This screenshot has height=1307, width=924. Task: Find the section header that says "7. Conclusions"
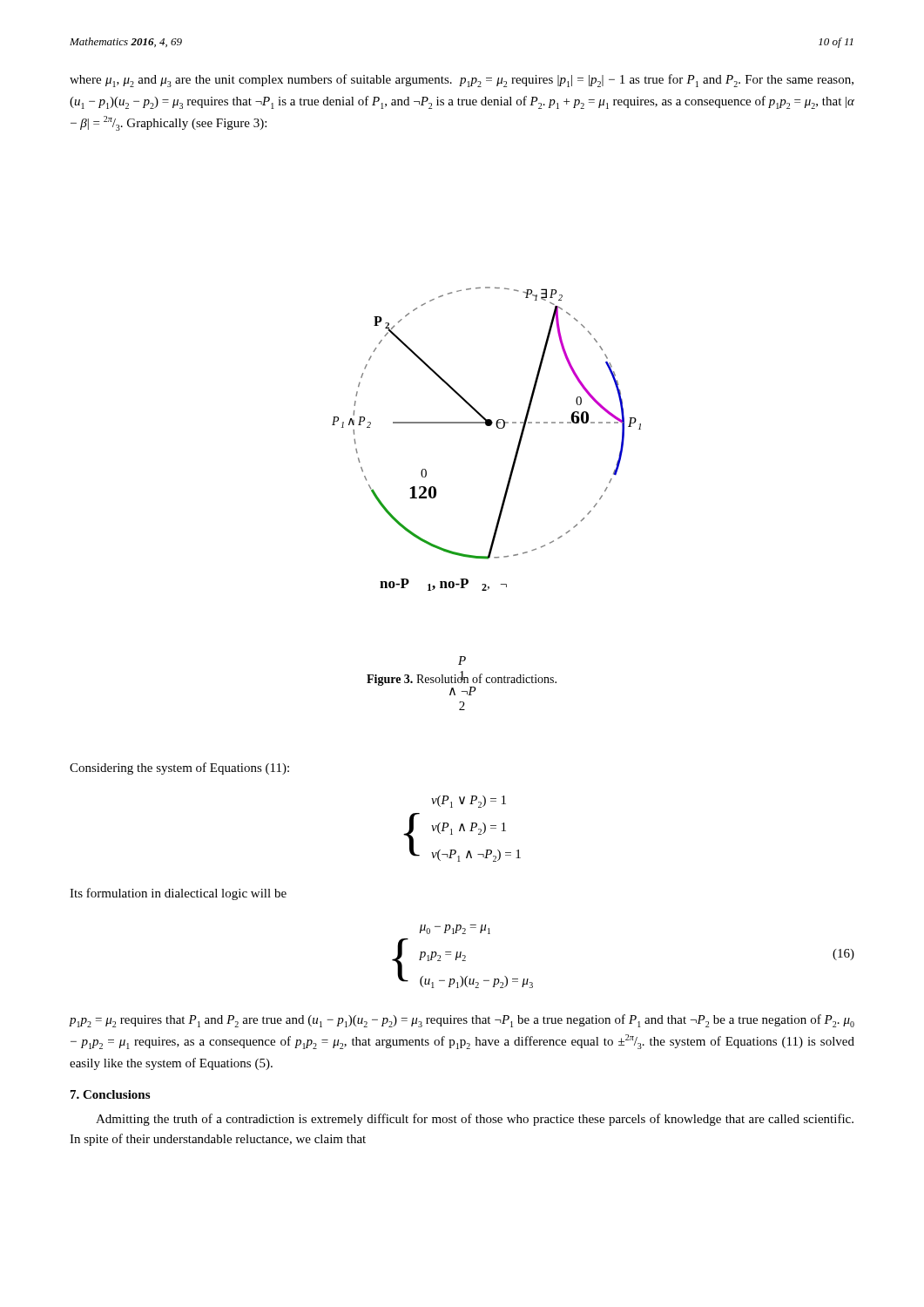[110, 1094]
